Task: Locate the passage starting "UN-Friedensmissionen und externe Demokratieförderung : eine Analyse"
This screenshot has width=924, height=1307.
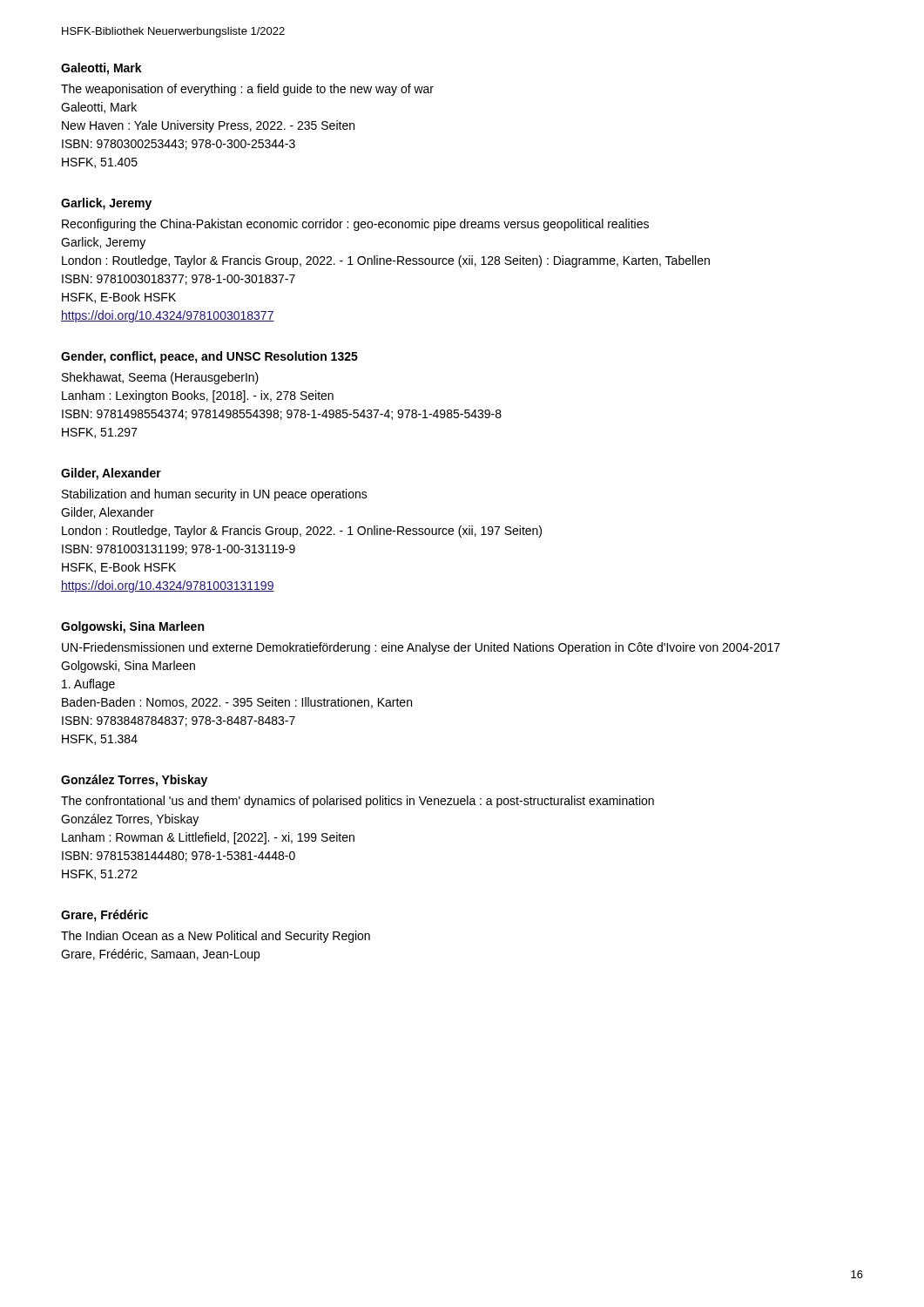Action: tap(421, 648)
